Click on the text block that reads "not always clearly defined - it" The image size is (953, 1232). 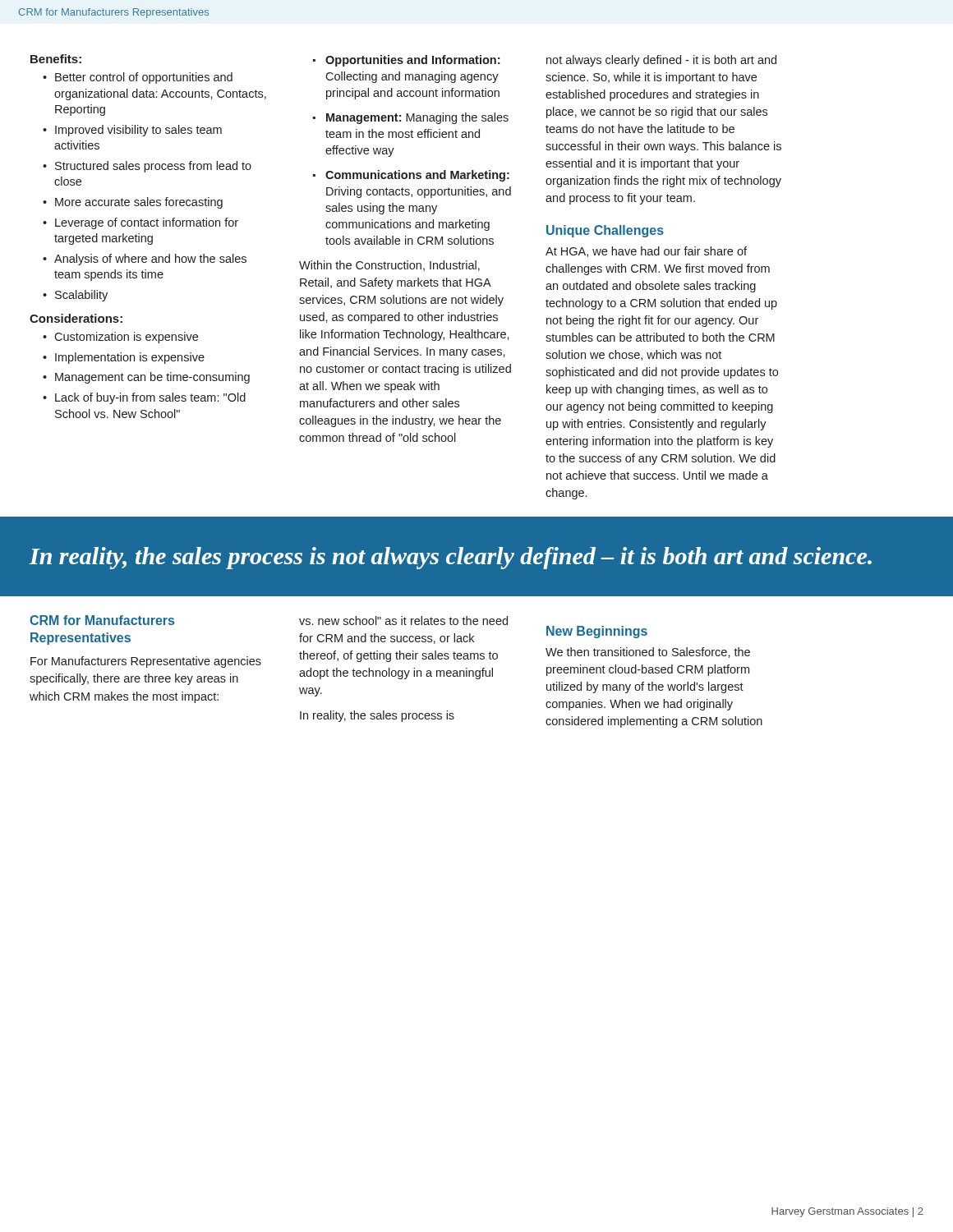pyautogui.click(x=664, y=129)
